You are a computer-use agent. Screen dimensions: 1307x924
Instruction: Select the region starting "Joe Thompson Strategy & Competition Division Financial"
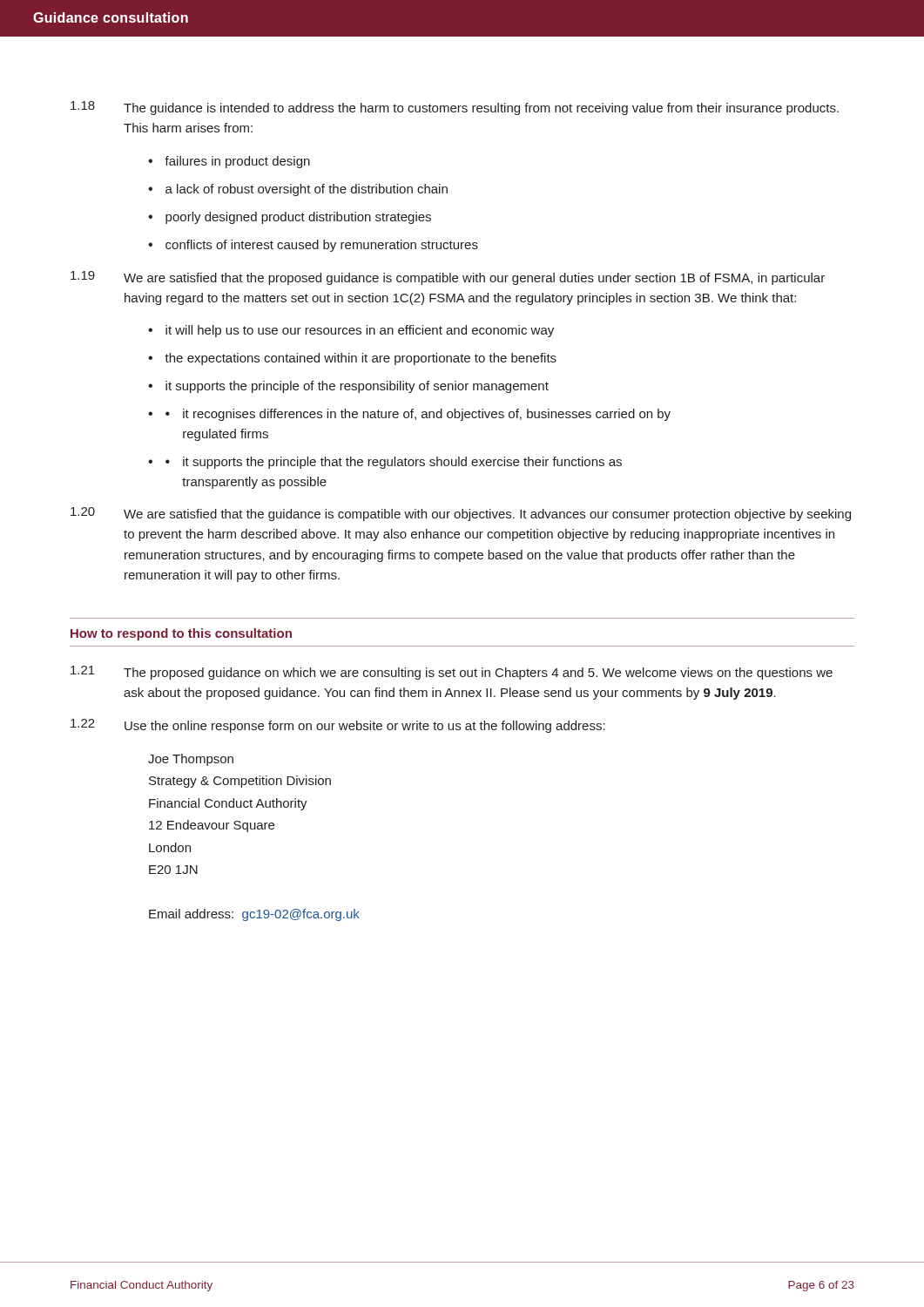(x=254, y=836)
